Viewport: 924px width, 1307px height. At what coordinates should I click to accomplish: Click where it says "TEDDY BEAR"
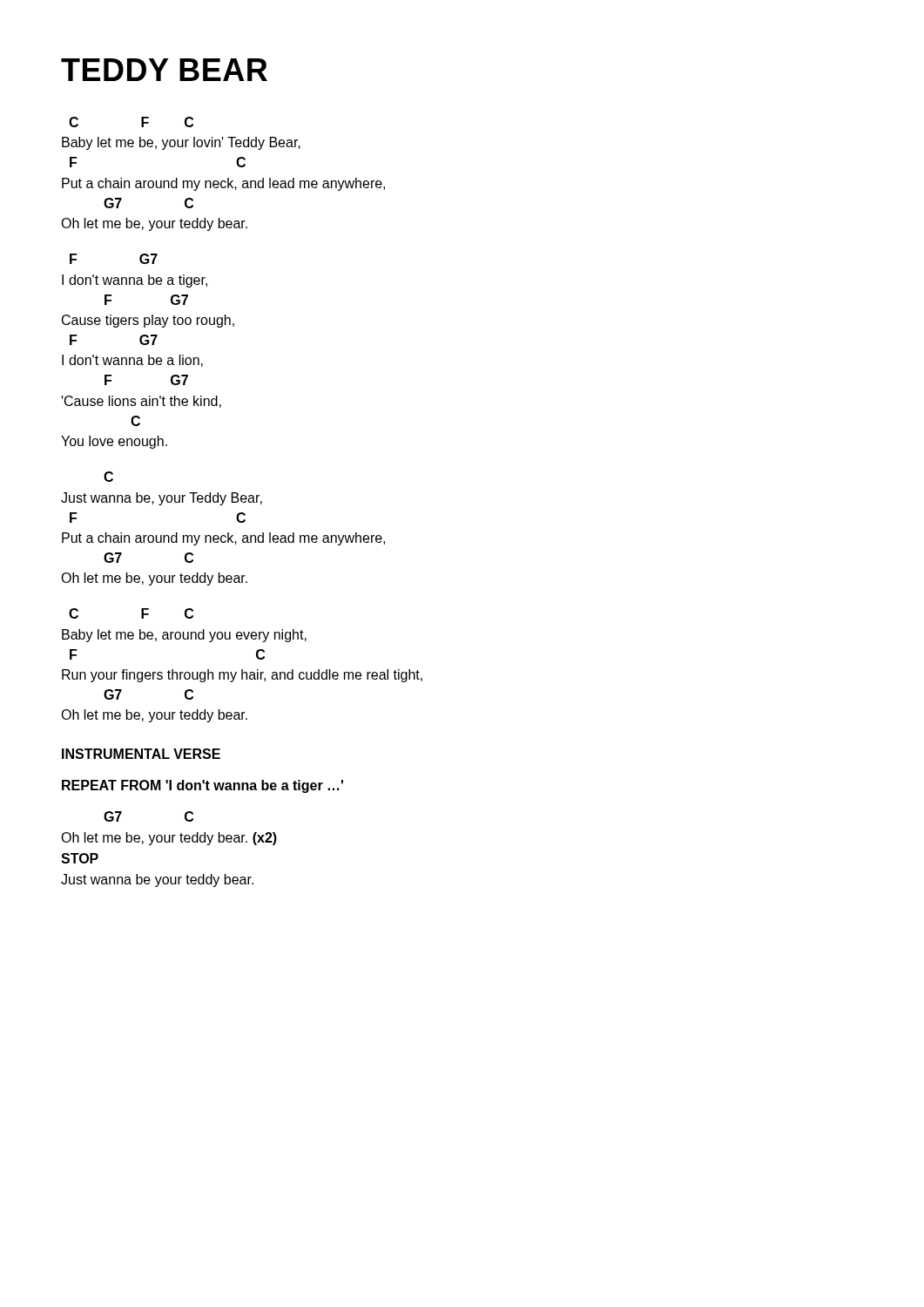(165, 70)
